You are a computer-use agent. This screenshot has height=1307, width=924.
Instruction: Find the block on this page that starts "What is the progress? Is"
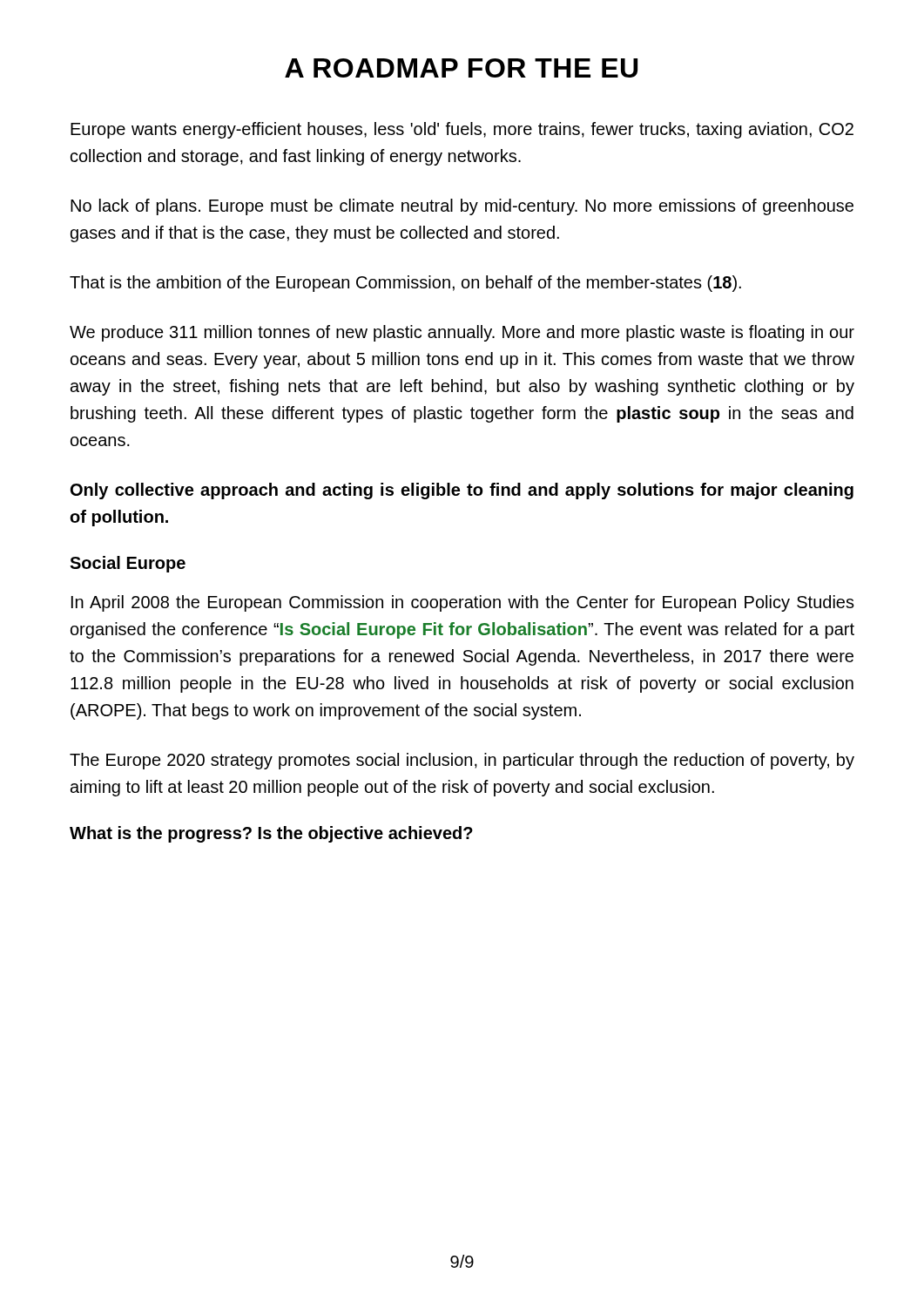(271, 833)
